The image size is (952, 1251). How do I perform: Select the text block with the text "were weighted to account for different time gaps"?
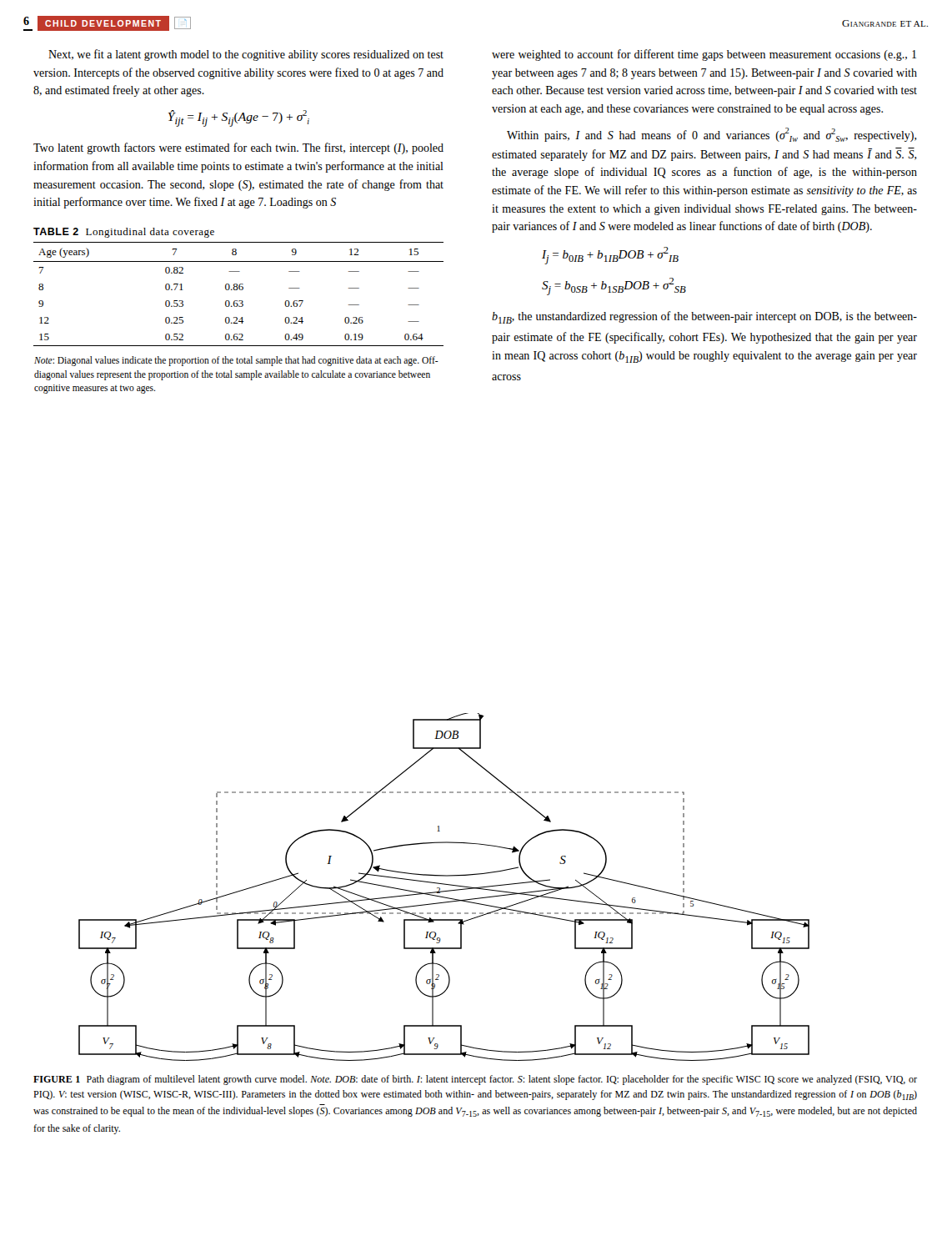pos(704,141)
